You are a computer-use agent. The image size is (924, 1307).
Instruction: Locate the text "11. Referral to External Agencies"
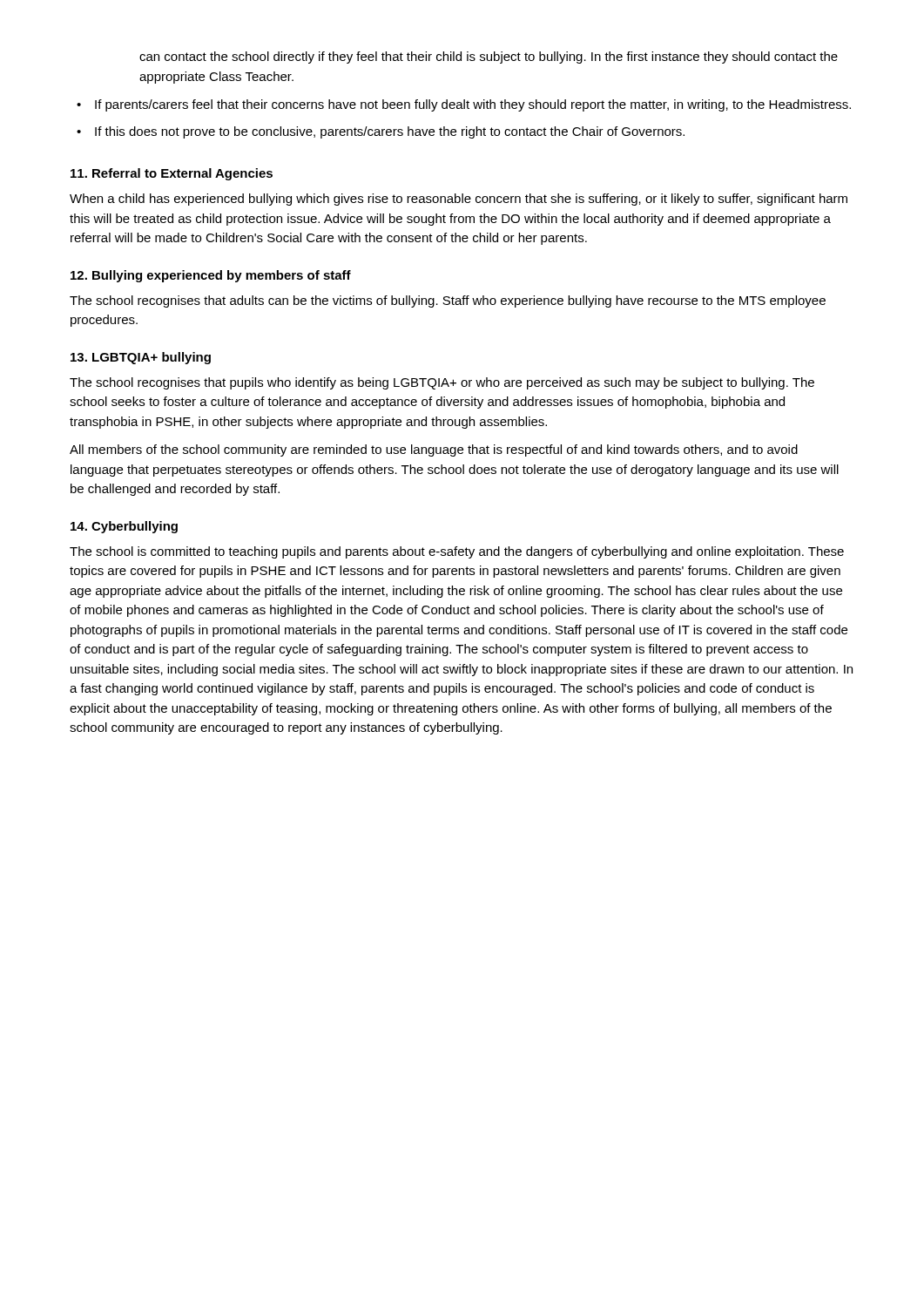[x=171, y=173]
